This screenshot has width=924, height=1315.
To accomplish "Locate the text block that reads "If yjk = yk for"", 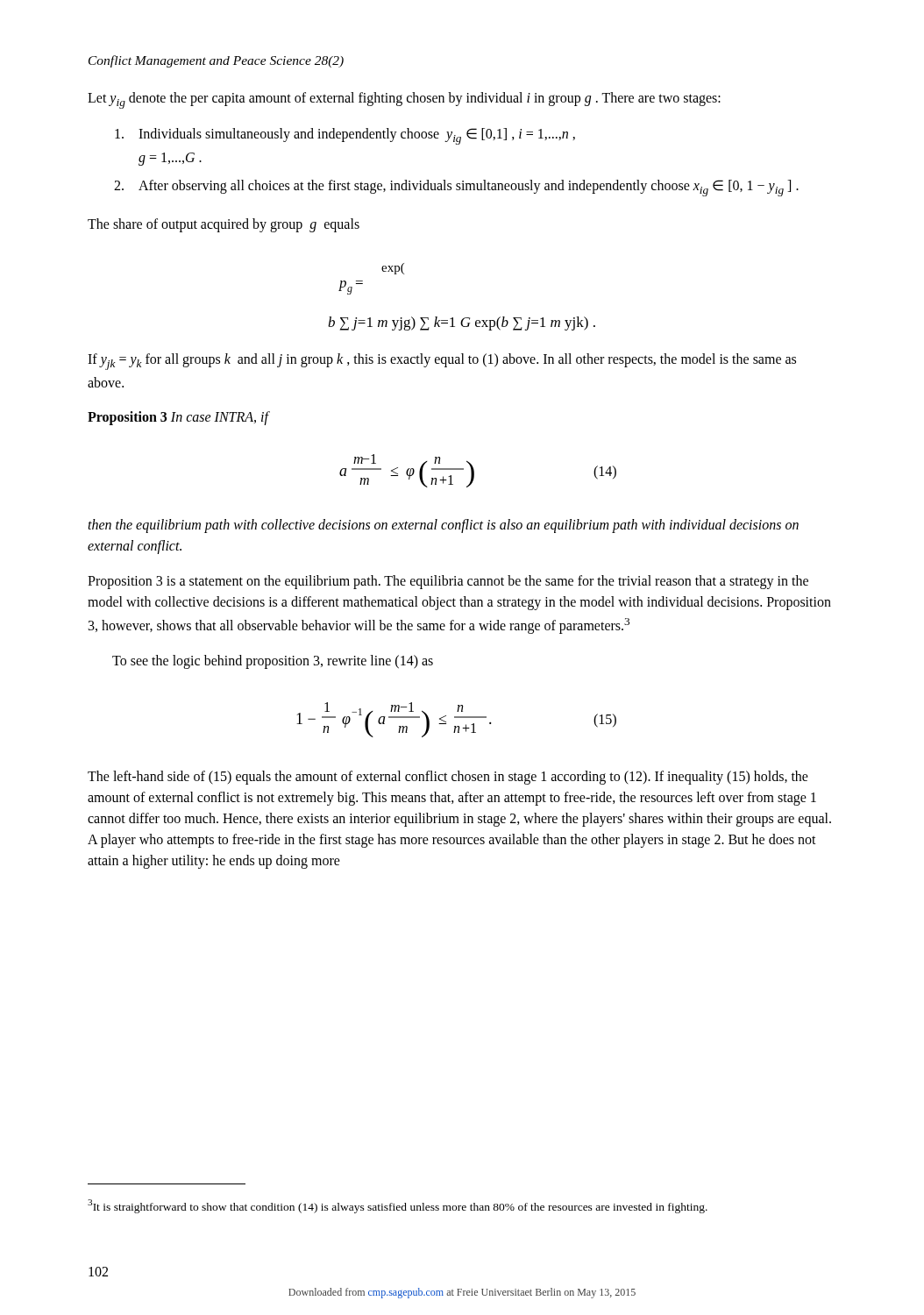I will (462, 371).
